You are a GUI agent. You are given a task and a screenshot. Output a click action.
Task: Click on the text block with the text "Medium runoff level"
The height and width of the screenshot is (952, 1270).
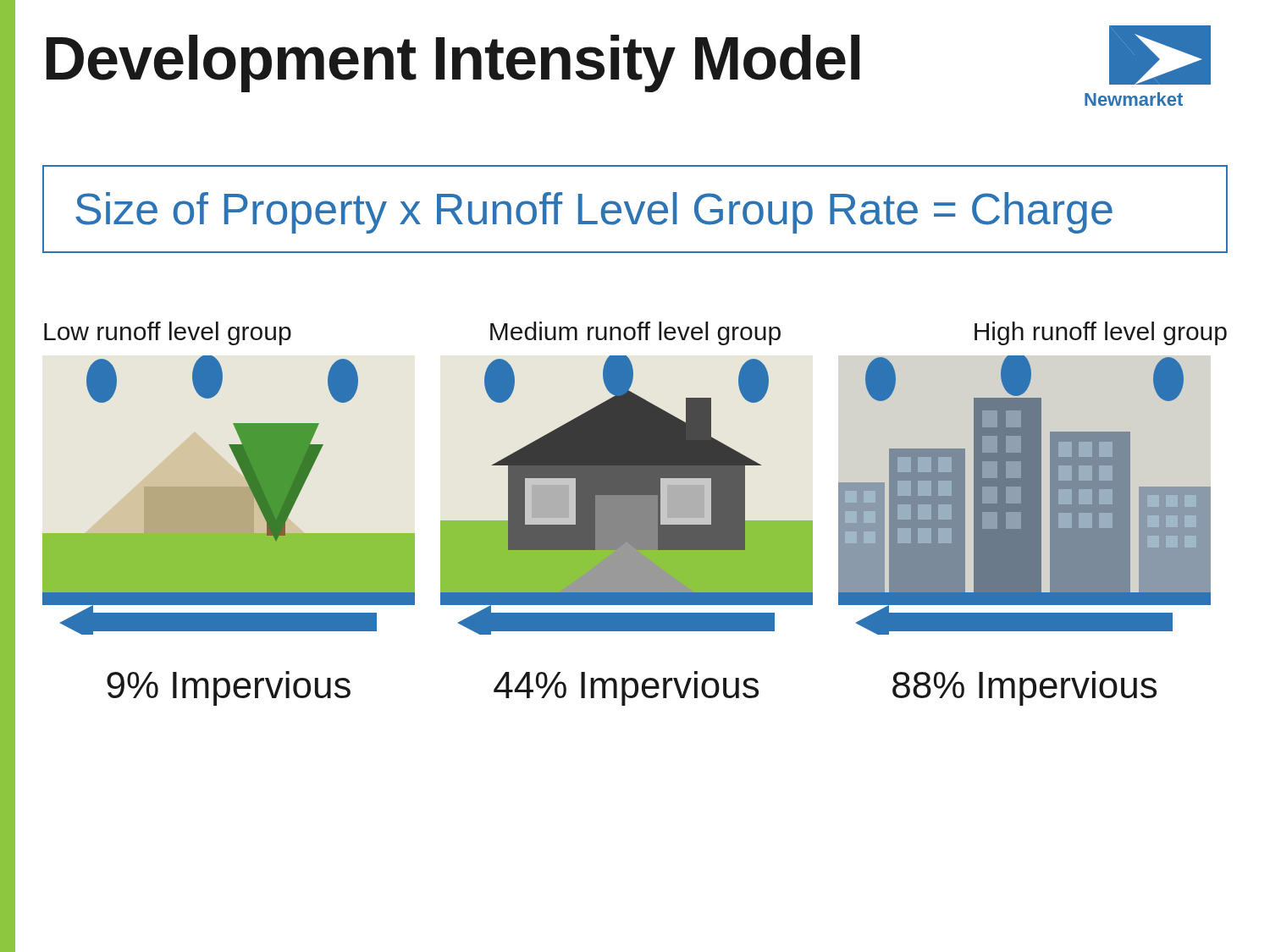tap(635, 331)
